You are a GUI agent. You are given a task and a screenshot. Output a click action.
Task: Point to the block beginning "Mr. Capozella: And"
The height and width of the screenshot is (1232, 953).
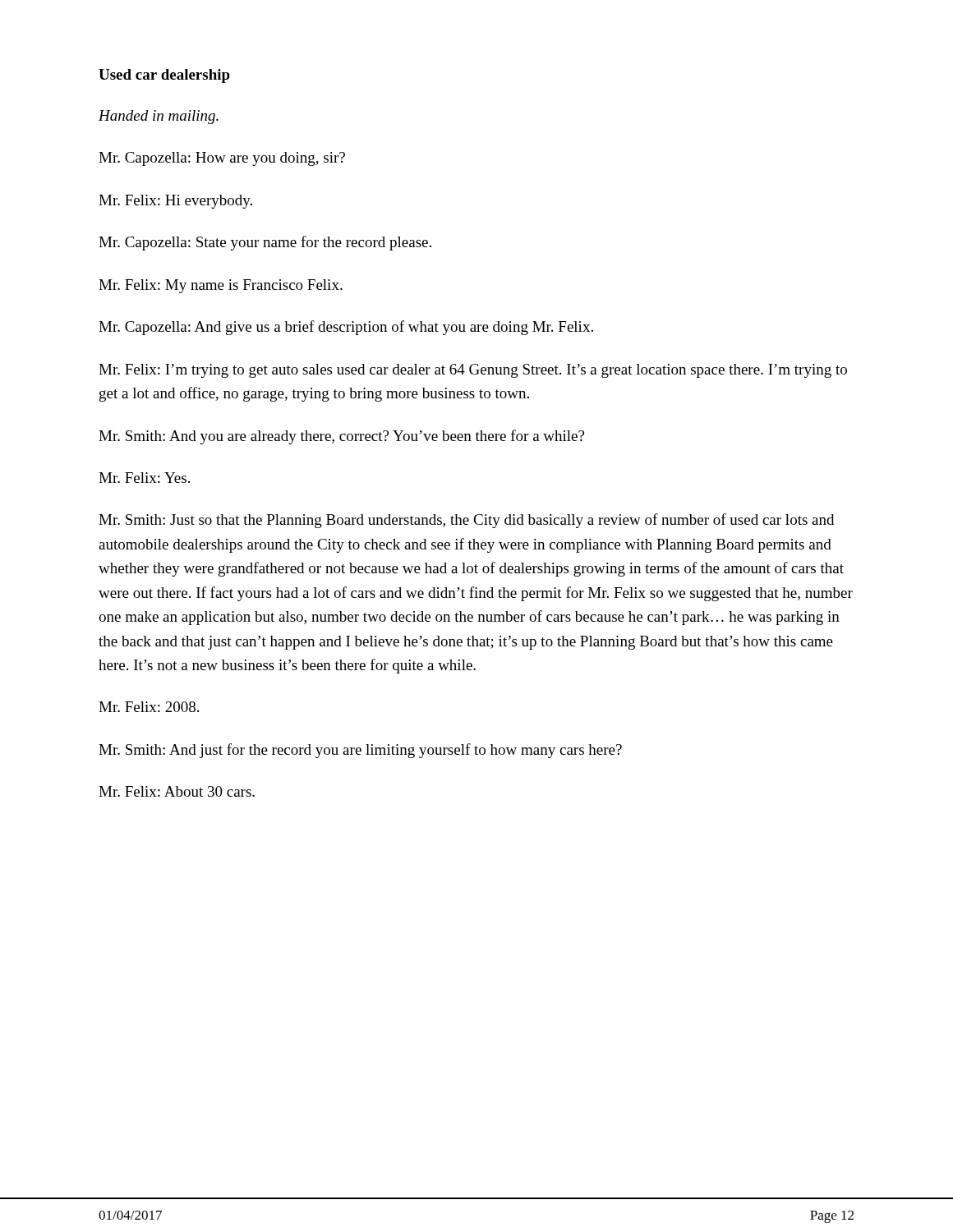tap(346, 327)
